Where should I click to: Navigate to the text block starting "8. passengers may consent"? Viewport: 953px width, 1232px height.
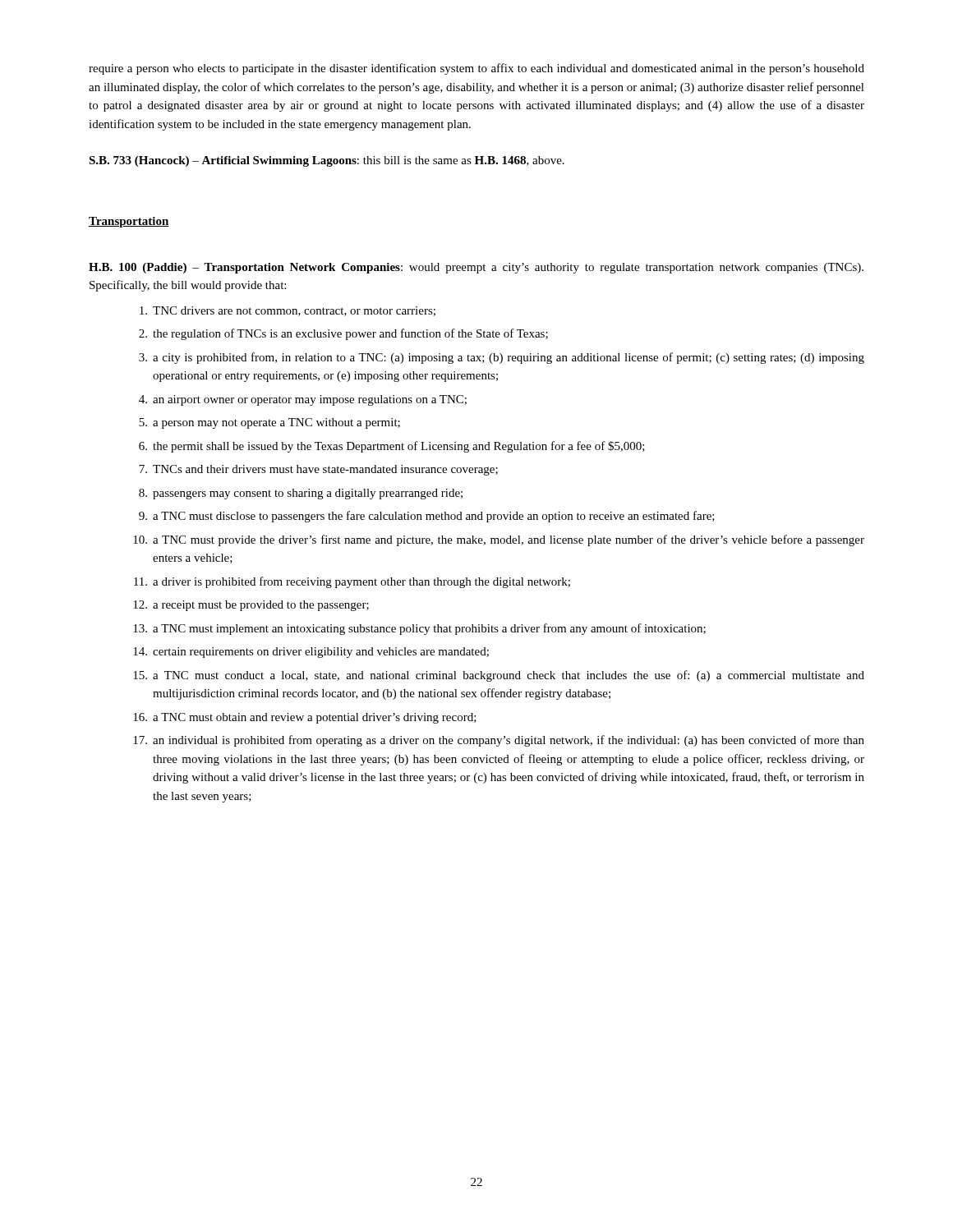coord(301,494)
